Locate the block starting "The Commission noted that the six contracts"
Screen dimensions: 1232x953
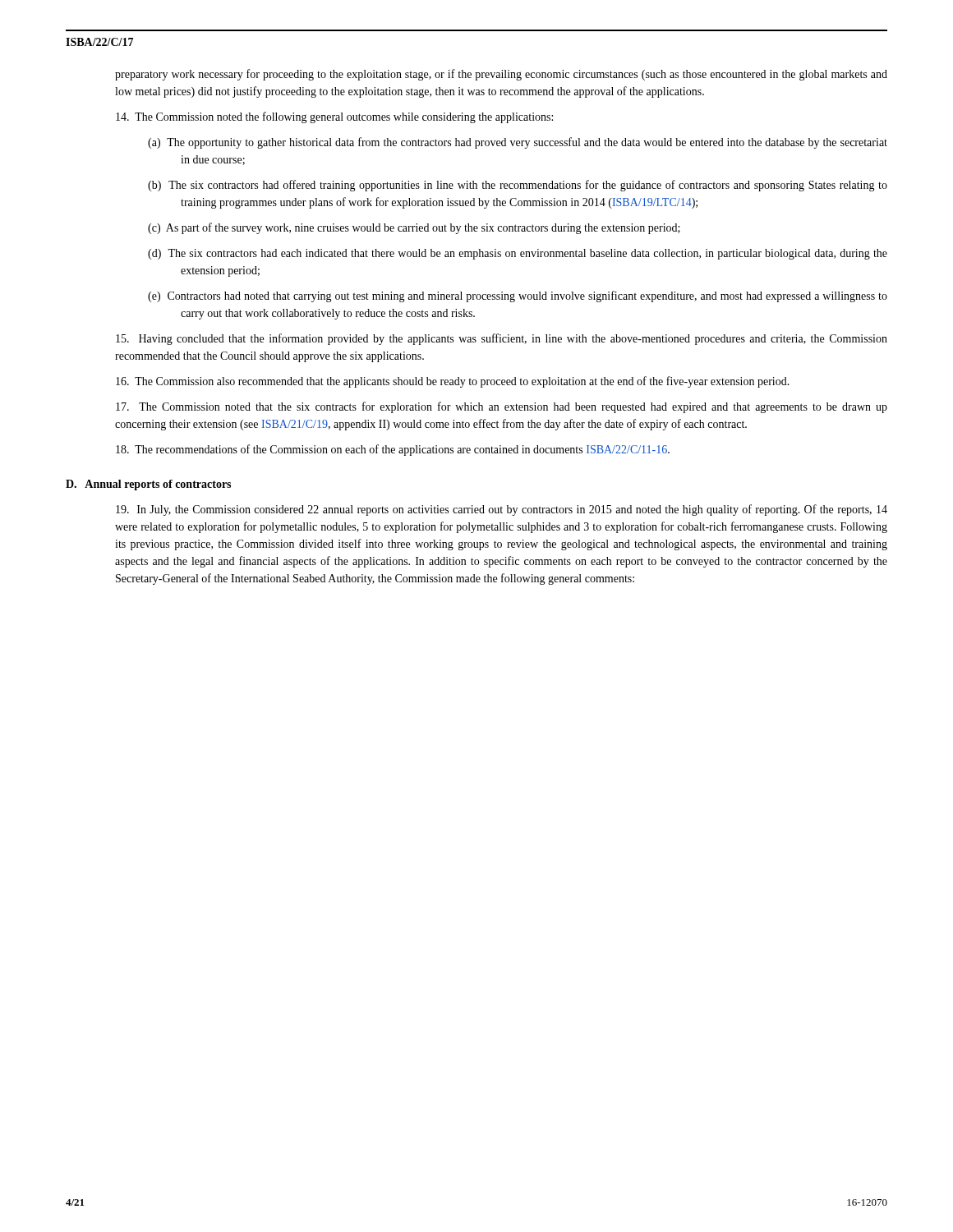pos(501,416)
